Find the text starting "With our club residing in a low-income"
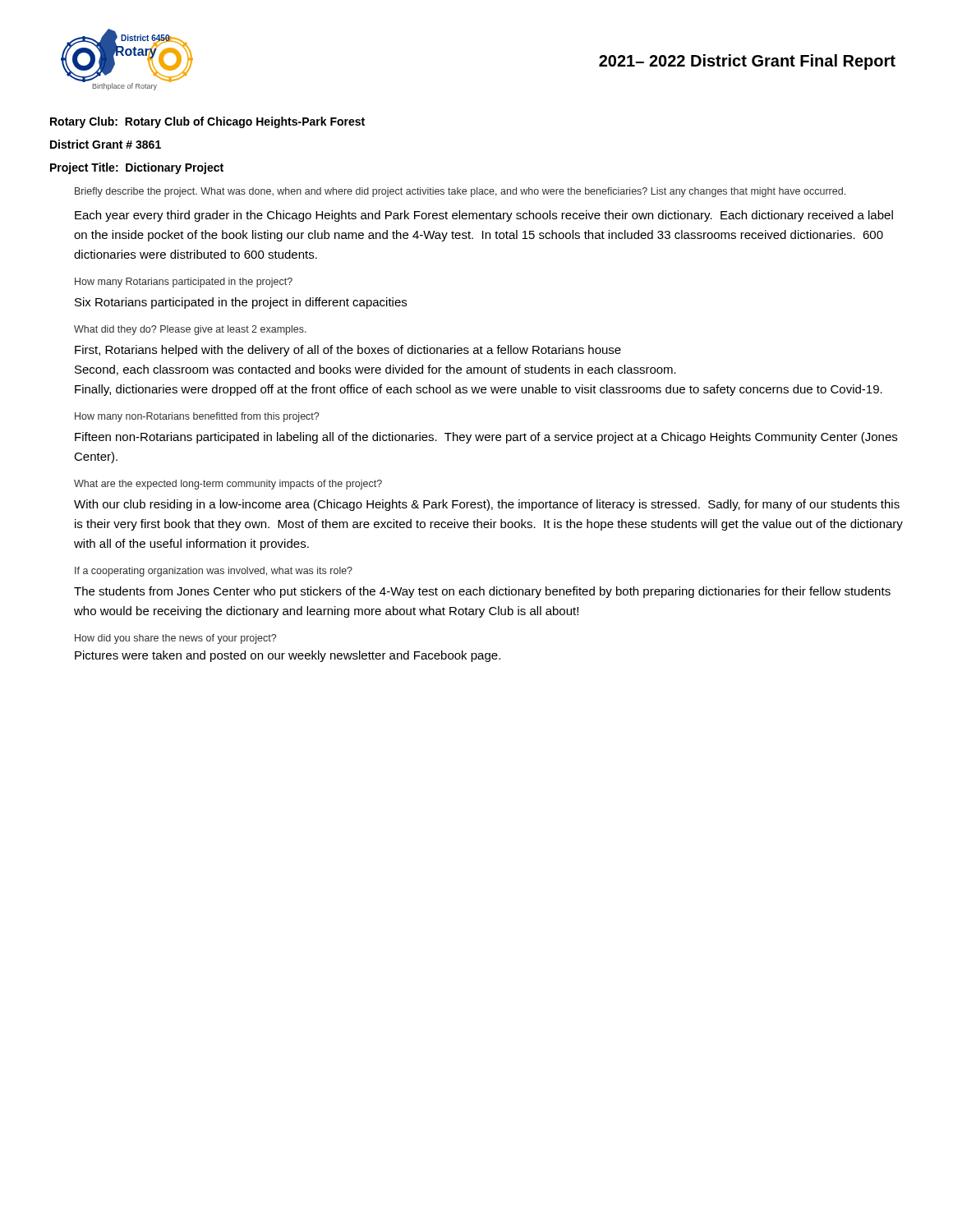953x1232 pixels. 488,524
